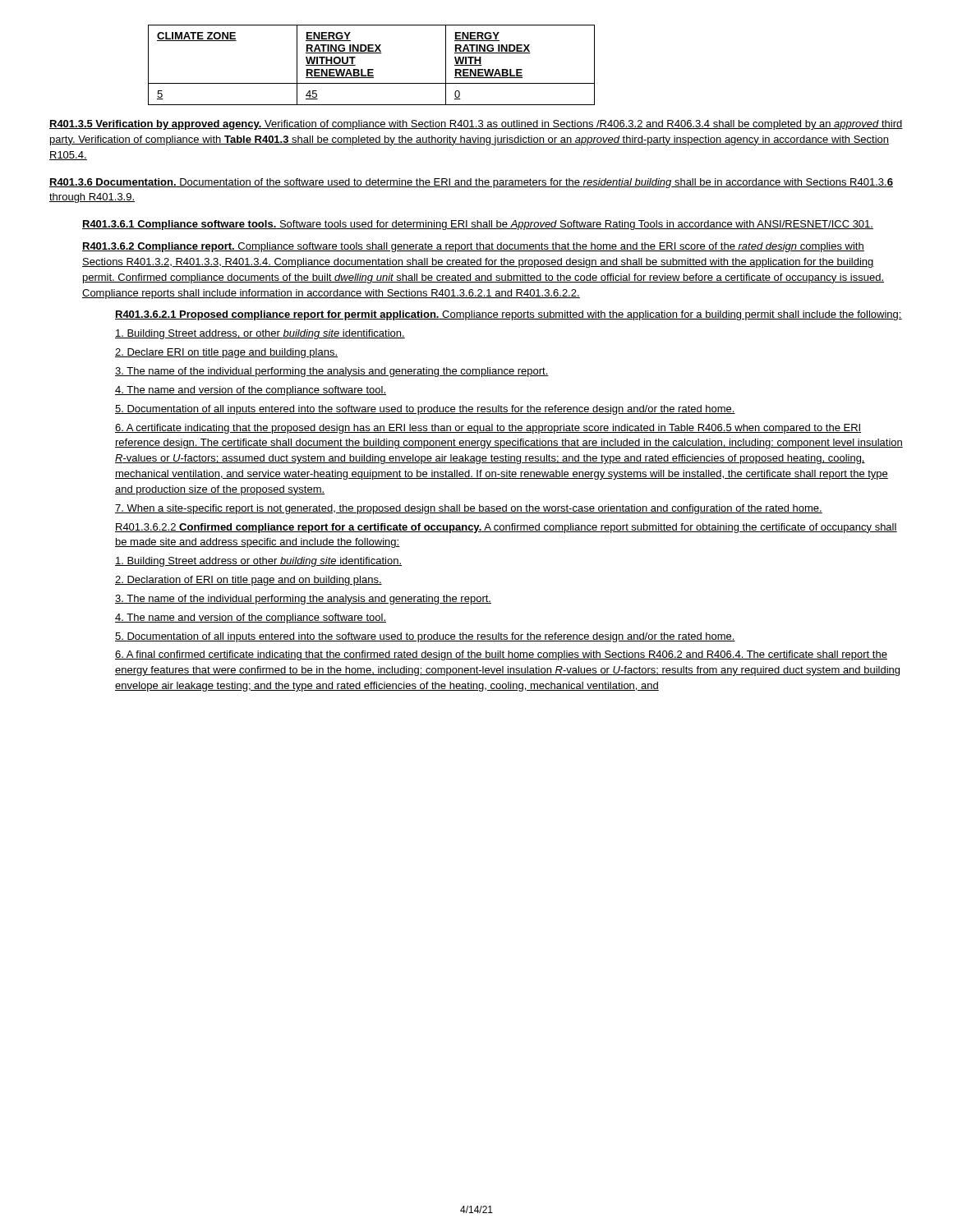Select the block starting "R401.3.6.2.2 Confirmed compliance report for"
953x1232 pixels.
tap(506, 534)
